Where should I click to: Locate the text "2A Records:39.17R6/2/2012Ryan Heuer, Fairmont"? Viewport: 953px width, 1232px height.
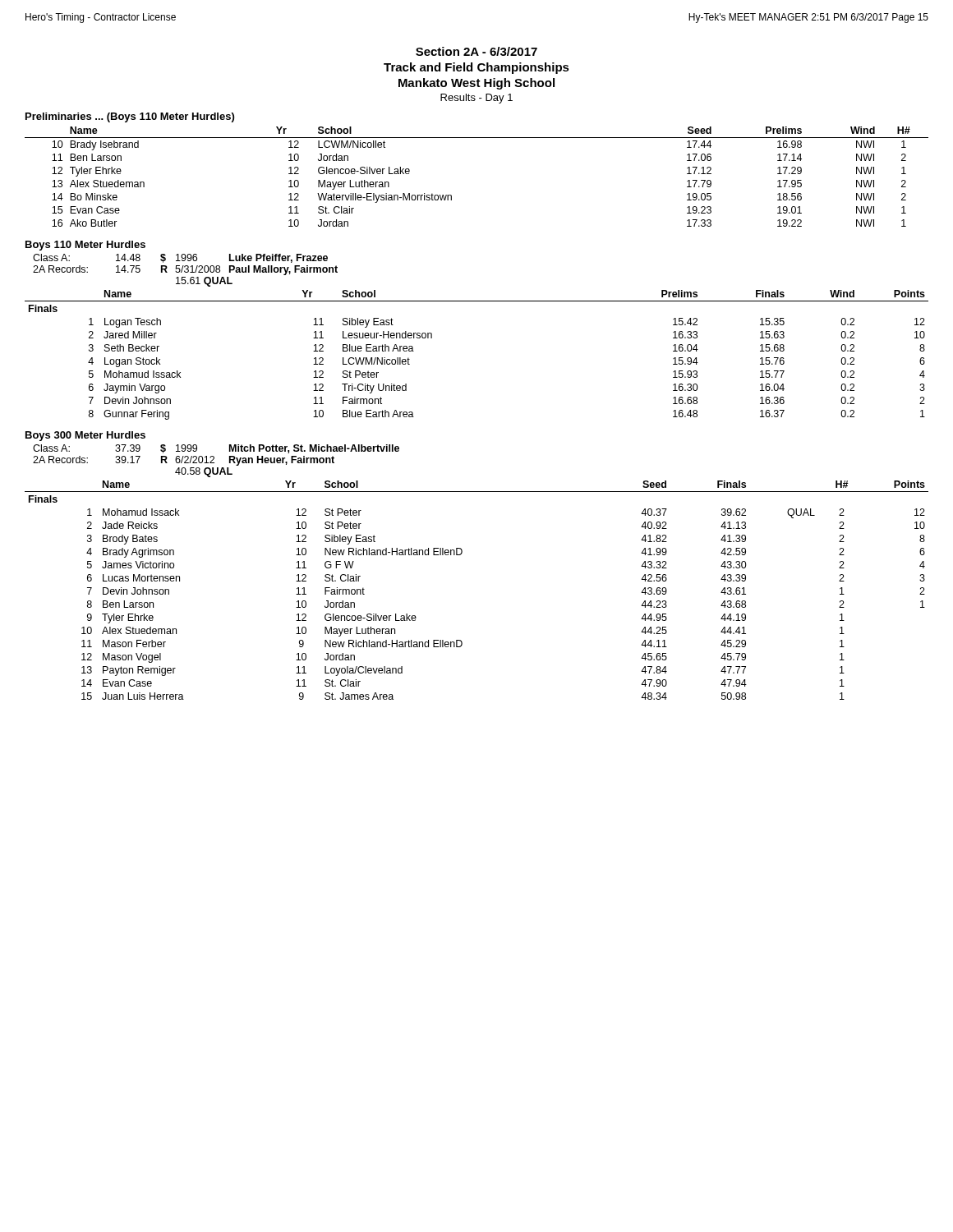[x=184, y=460]
